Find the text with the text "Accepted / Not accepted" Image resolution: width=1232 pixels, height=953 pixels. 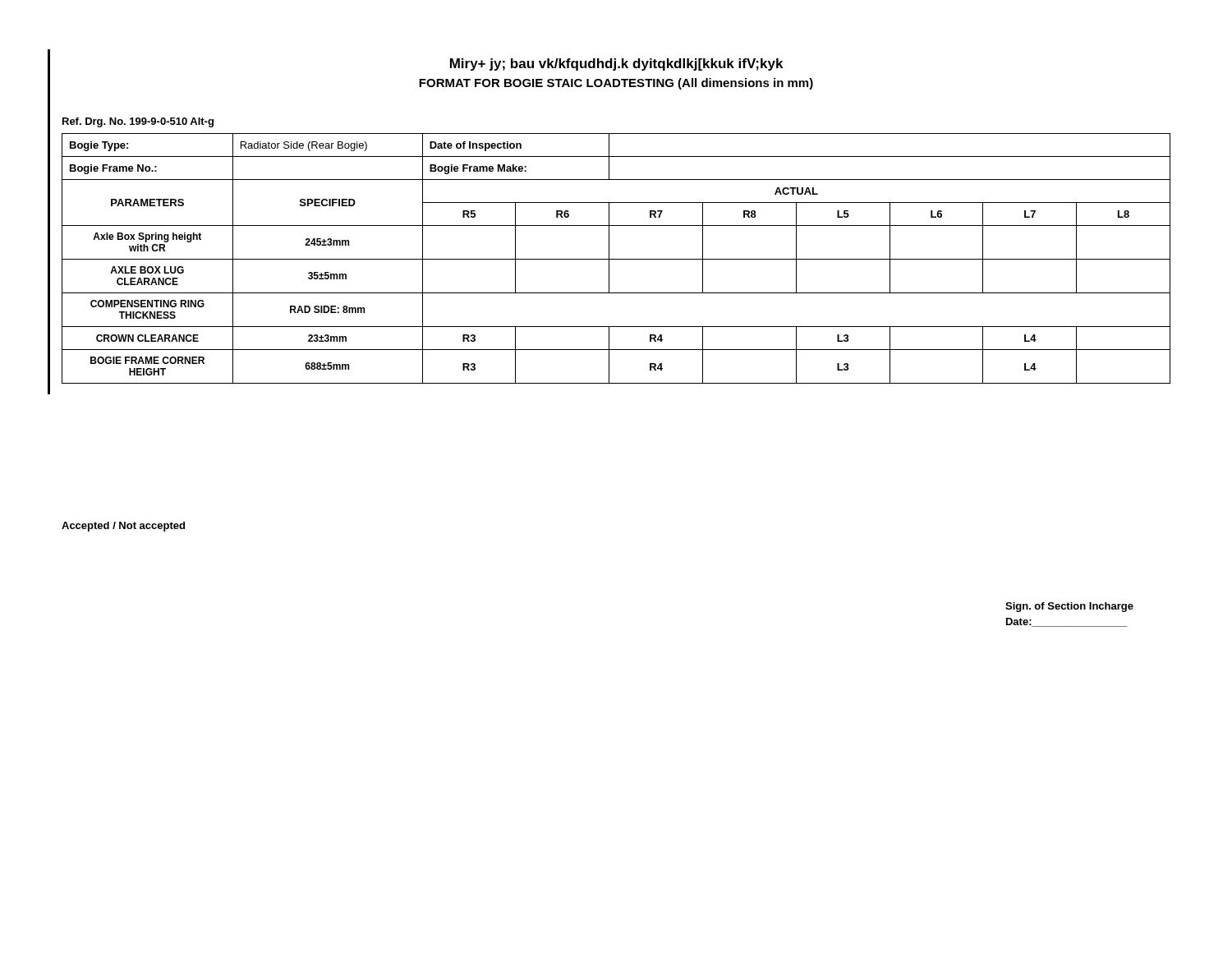pyautogui.click(x=124, y=525)
